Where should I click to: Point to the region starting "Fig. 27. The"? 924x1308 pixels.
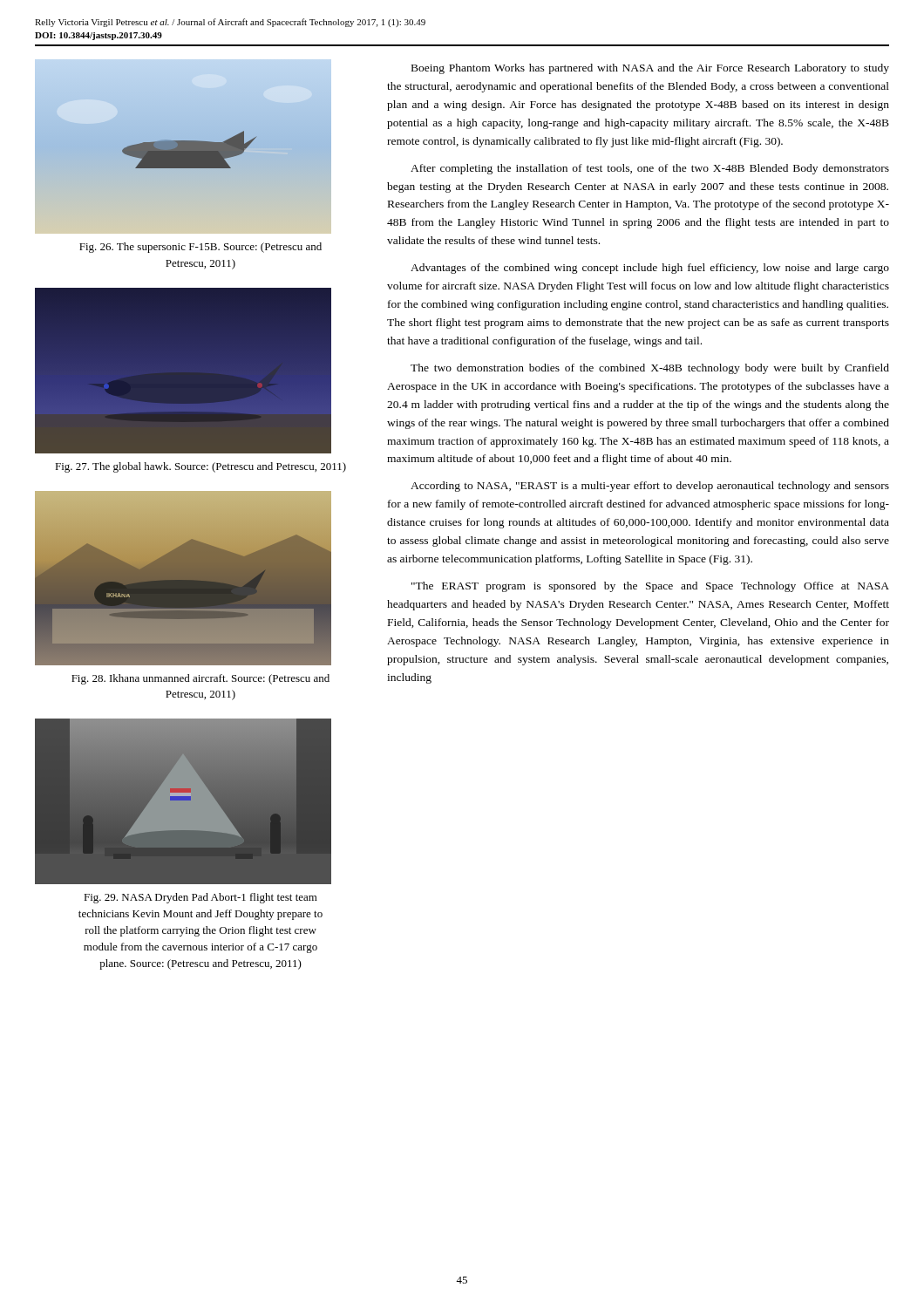[x=200, y=466]
